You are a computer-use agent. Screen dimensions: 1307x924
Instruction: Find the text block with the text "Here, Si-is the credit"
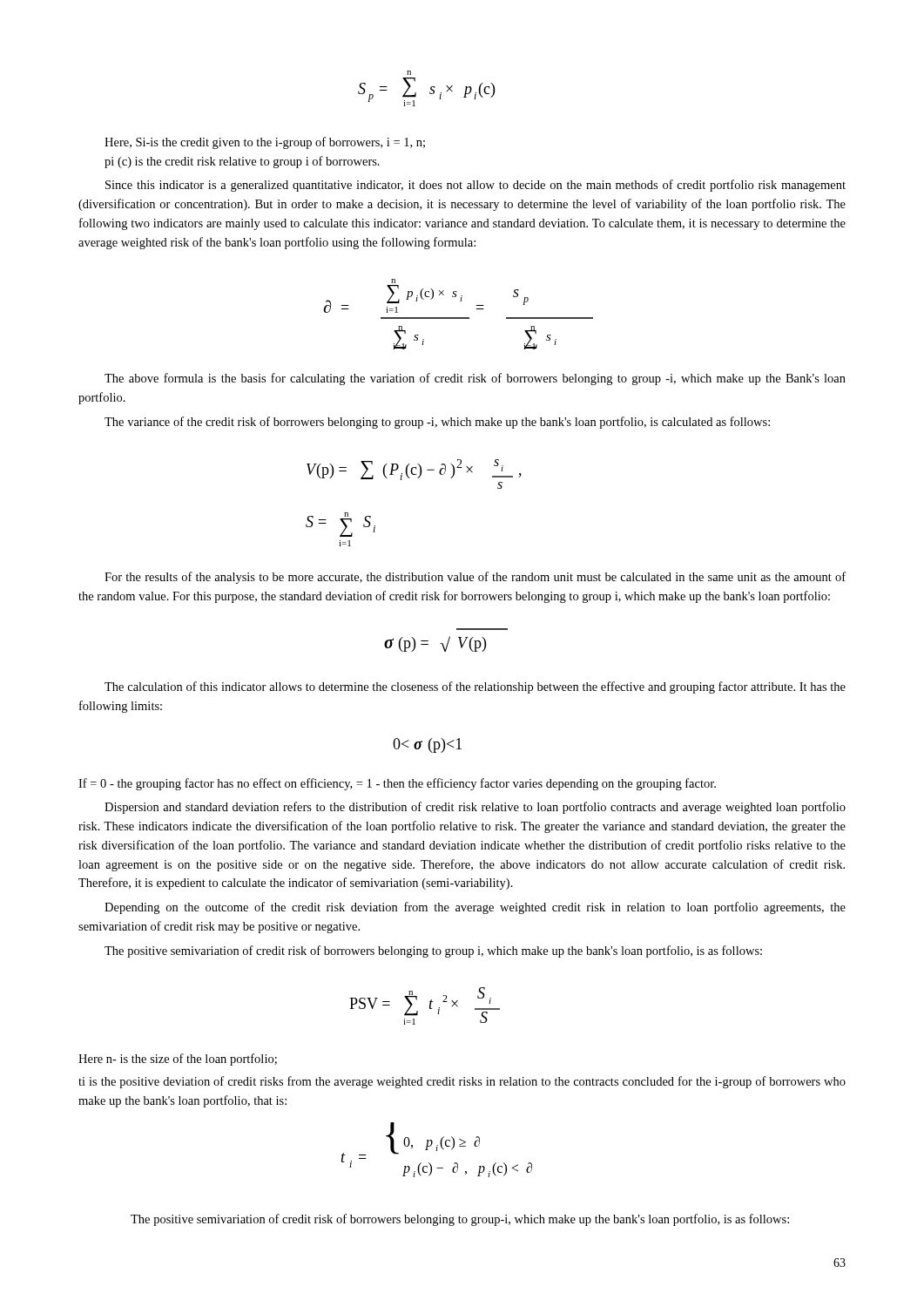pyautogui.click(x=265, y=142)
